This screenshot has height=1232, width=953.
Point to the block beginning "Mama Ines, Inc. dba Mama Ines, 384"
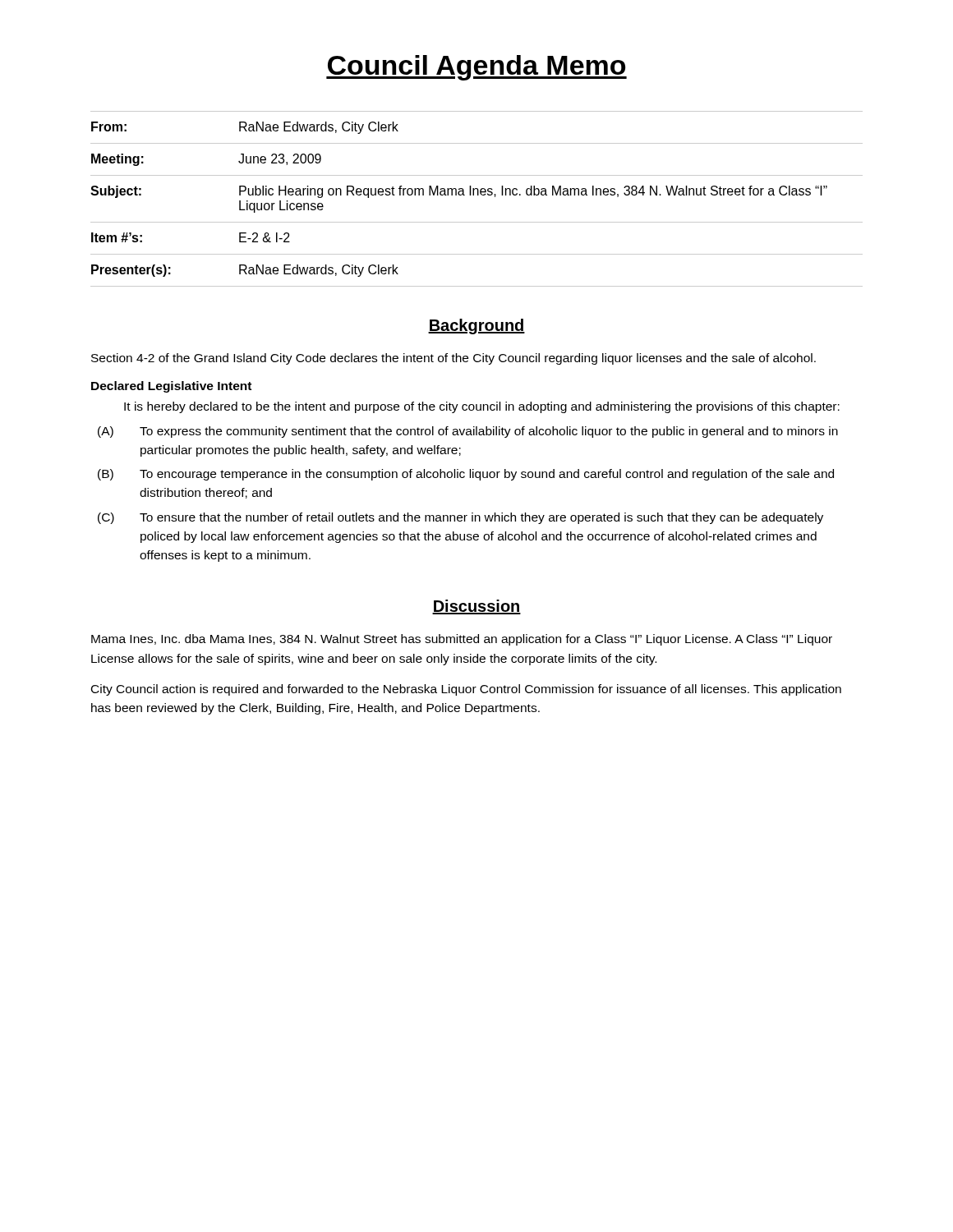coord(461,648)
